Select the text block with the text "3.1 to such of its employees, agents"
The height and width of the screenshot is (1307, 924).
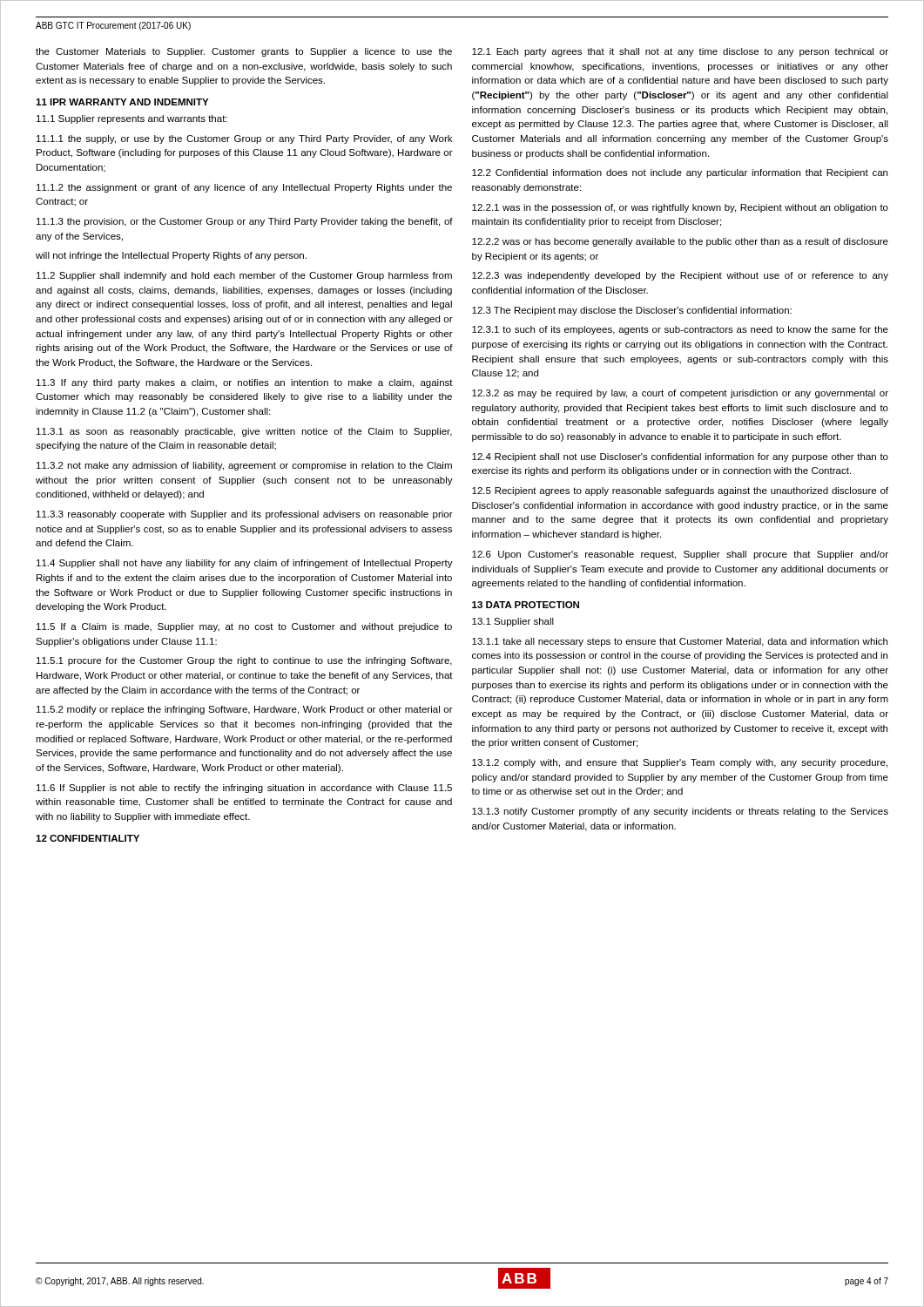pos(680,352)
